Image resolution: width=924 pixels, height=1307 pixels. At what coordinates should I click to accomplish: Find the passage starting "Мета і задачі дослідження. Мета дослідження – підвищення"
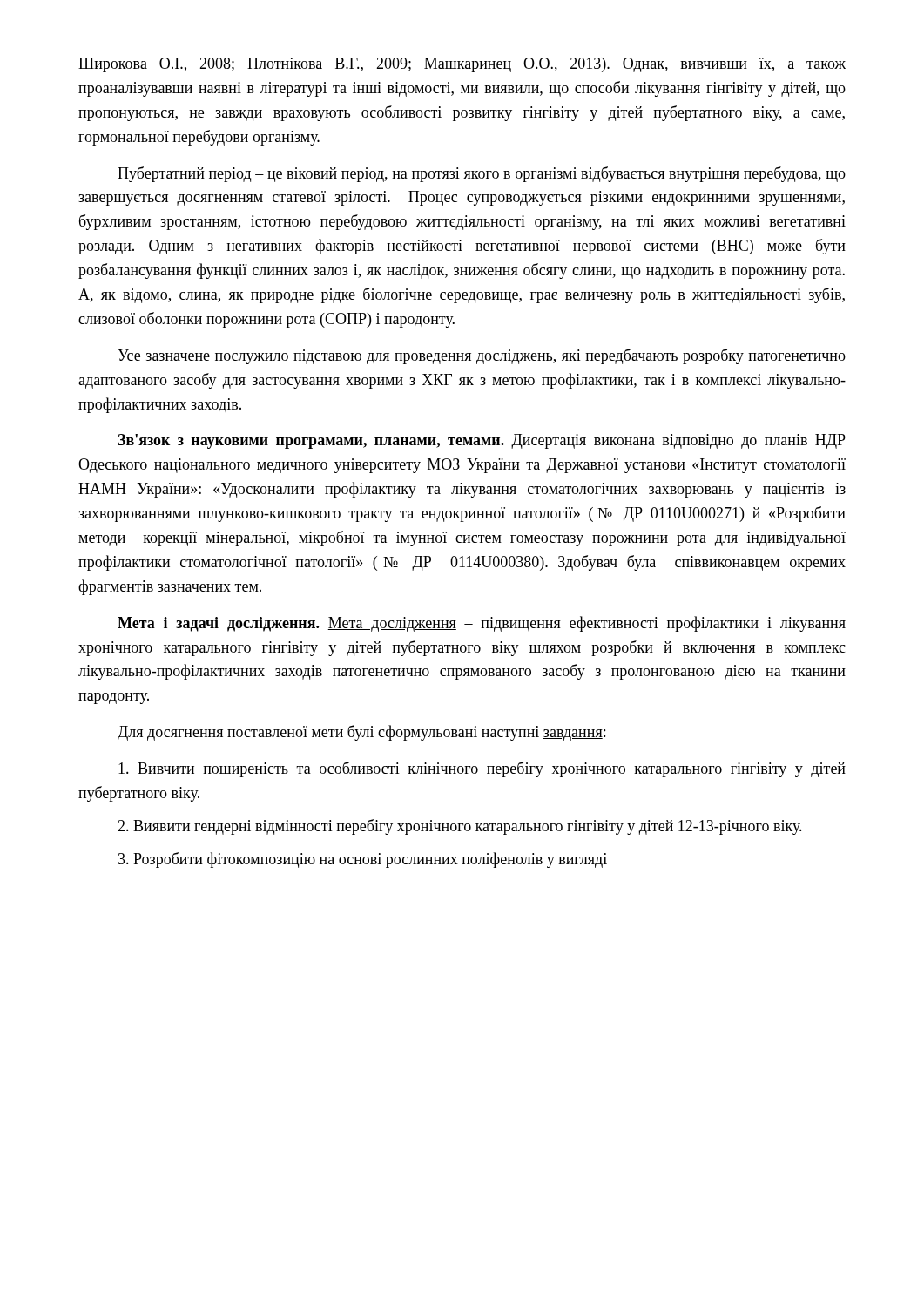point(462,659)
